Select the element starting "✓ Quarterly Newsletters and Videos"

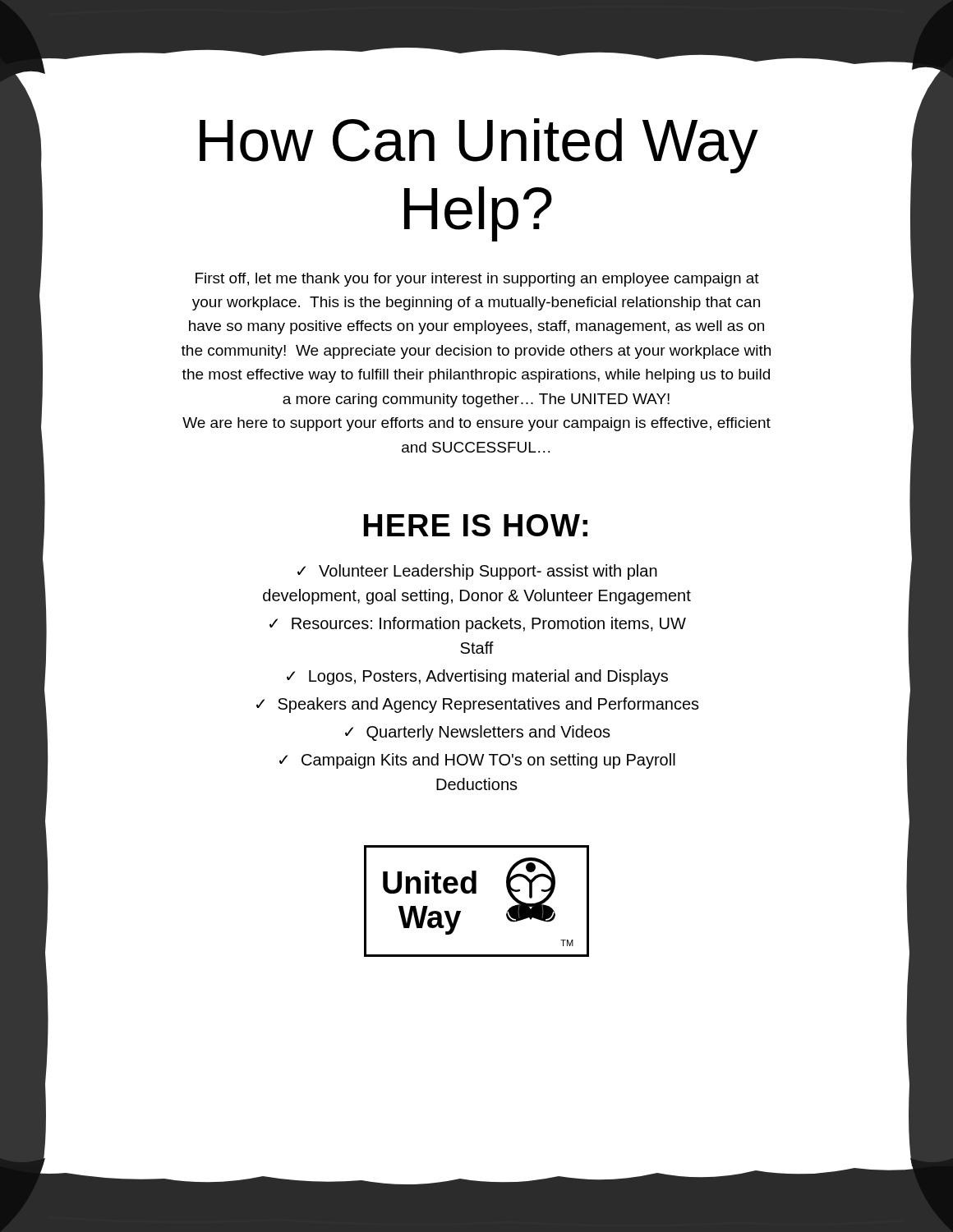[x=476, y=732]
